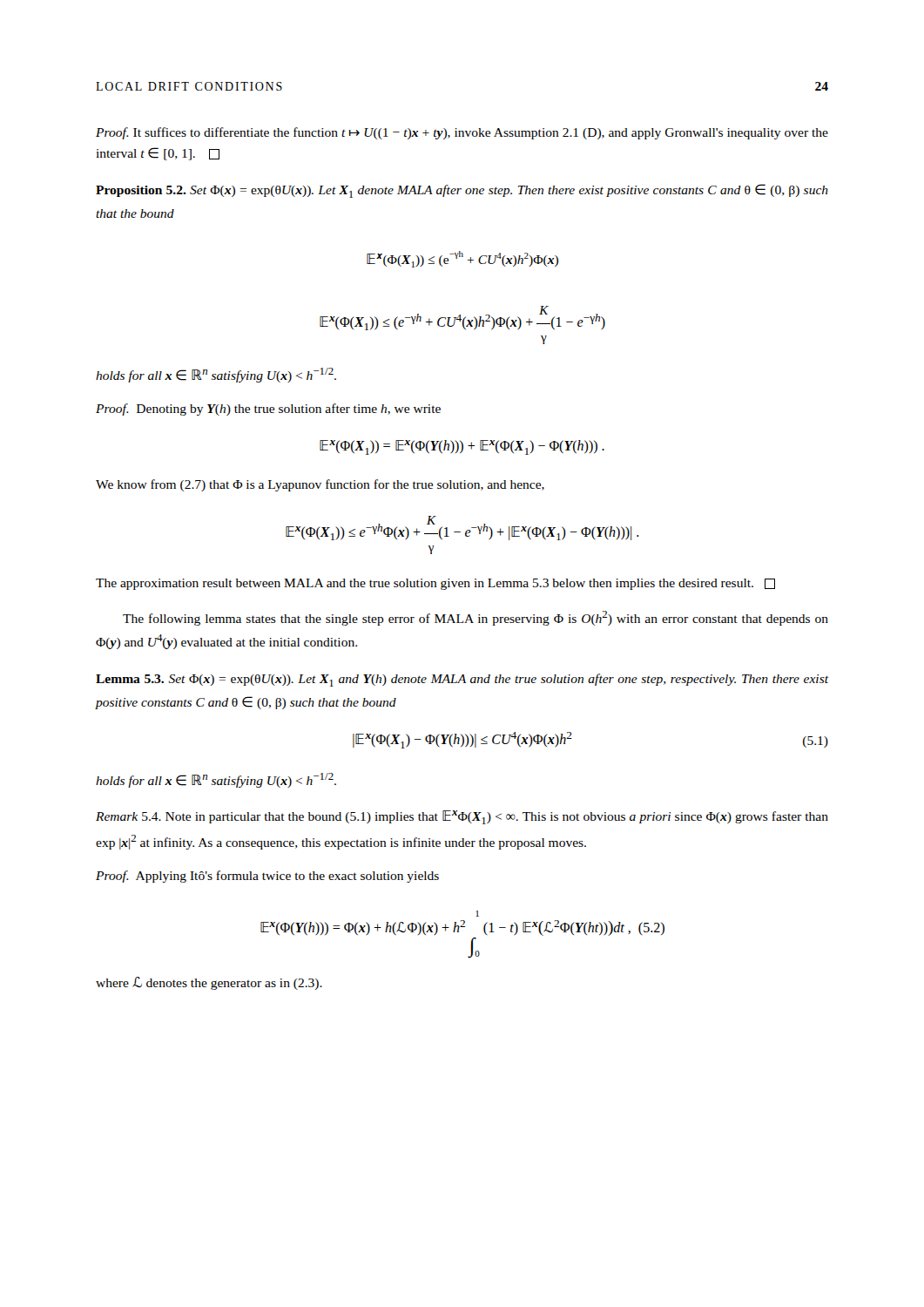Screen dimensions: 1307x924
Task: Point to the text block starting "where ℒ denotes the generator as"
Action: point(209,983)
